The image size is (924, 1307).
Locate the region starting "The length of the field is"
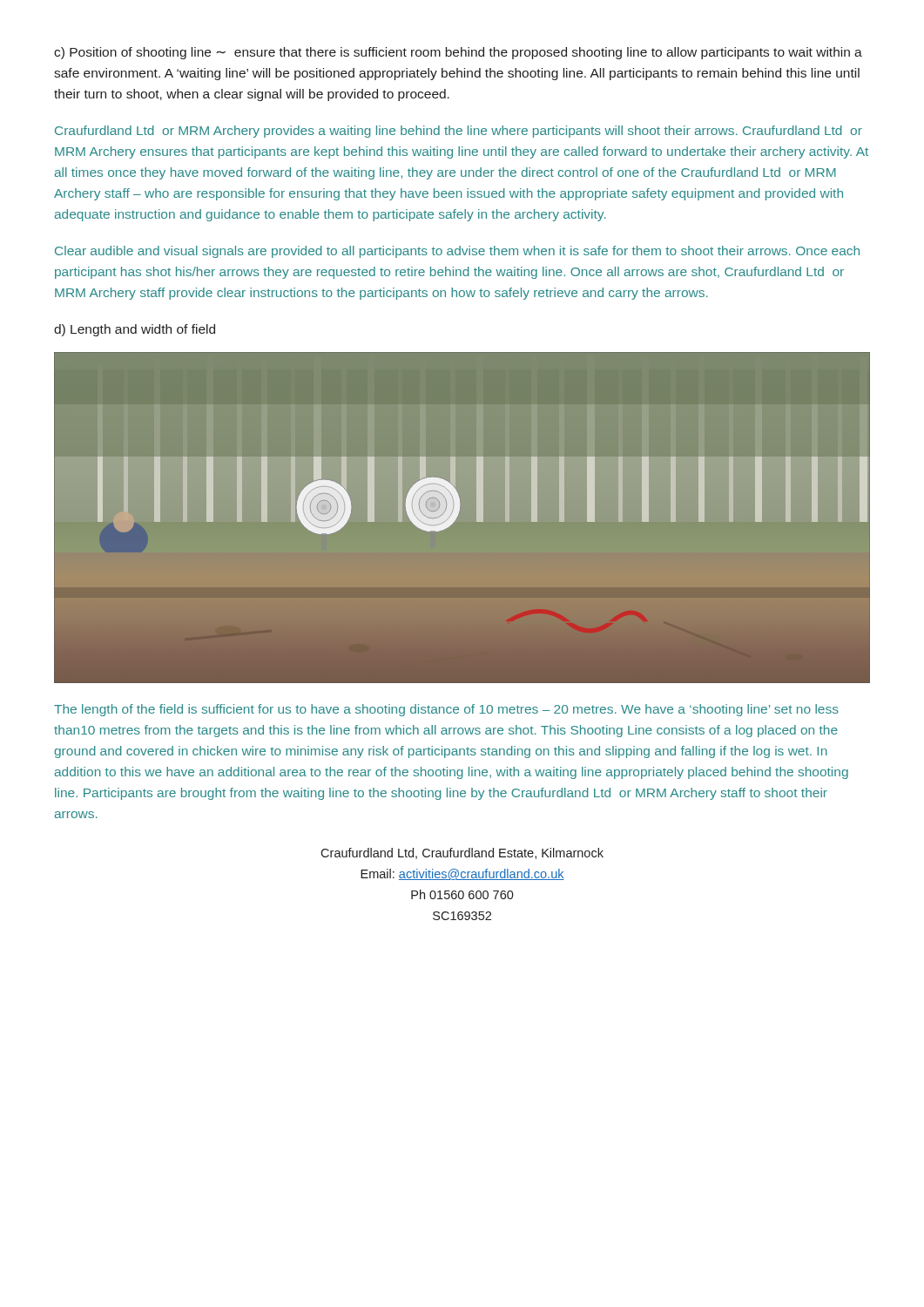[x=451, y=761]
